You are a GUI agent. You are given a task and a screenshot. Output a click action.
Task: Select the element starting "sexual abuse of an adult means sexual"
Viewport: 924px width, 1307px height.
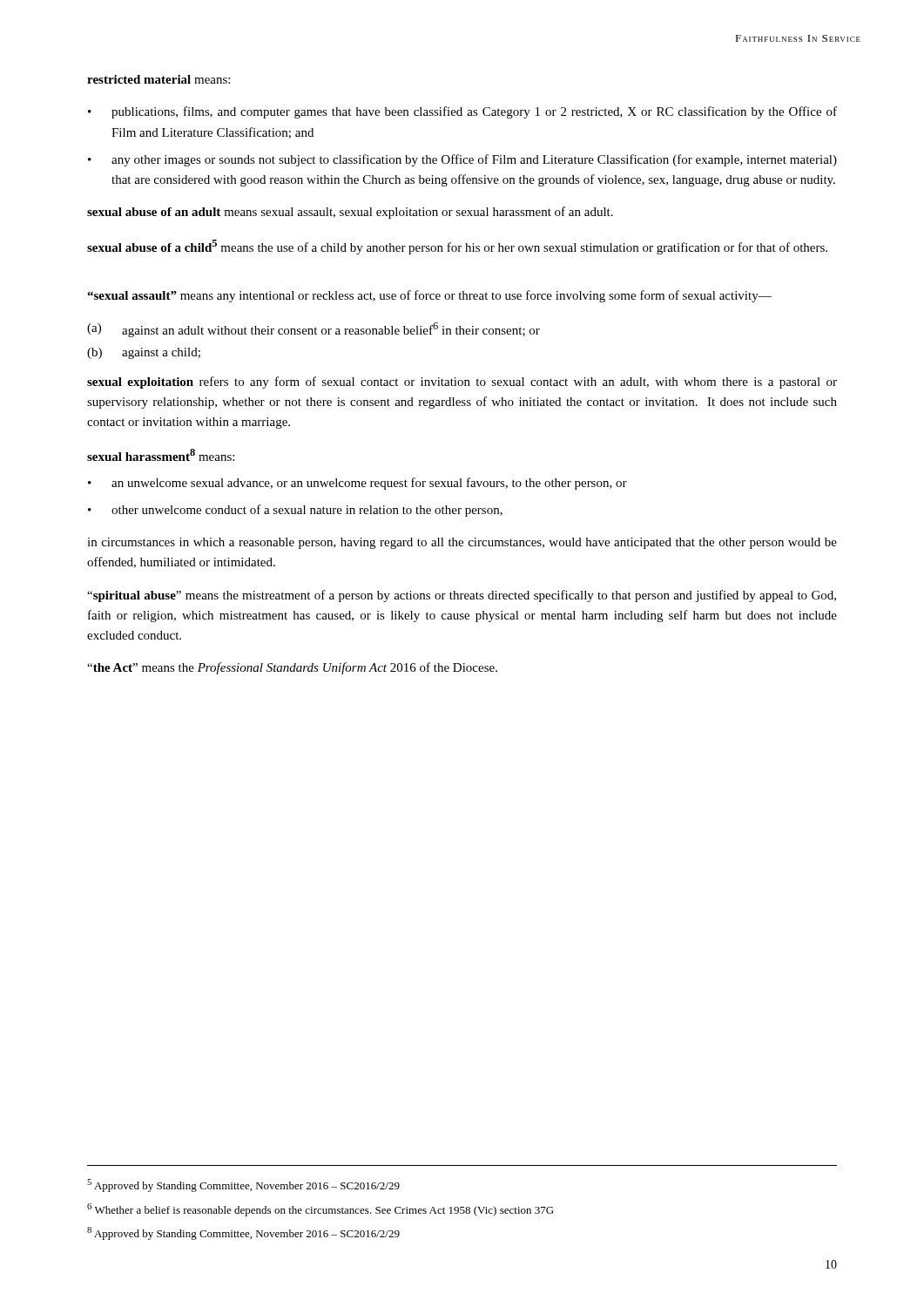(x=350, y=212)
